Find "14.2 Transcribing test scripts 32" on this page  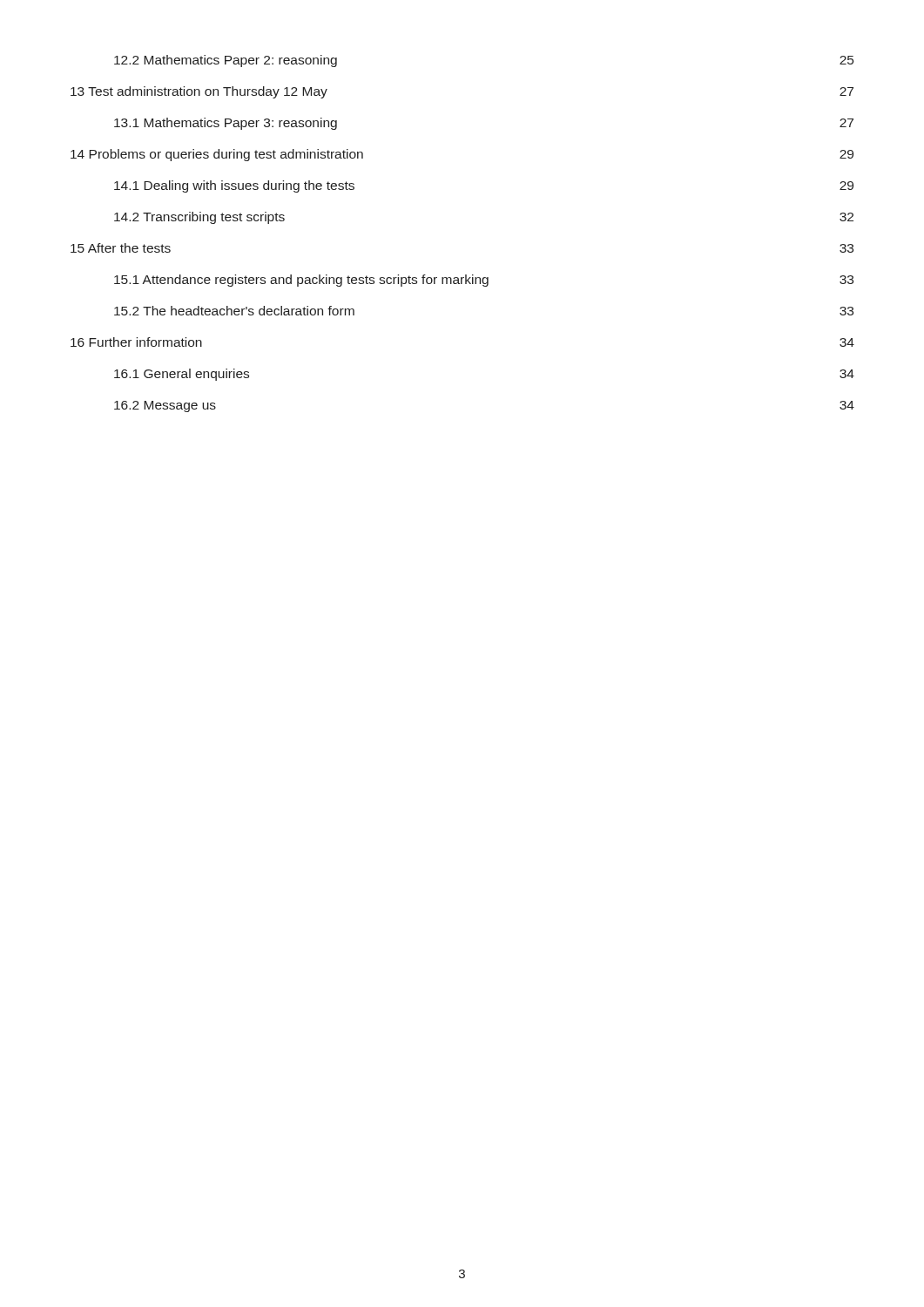click(x=200, y=217)
